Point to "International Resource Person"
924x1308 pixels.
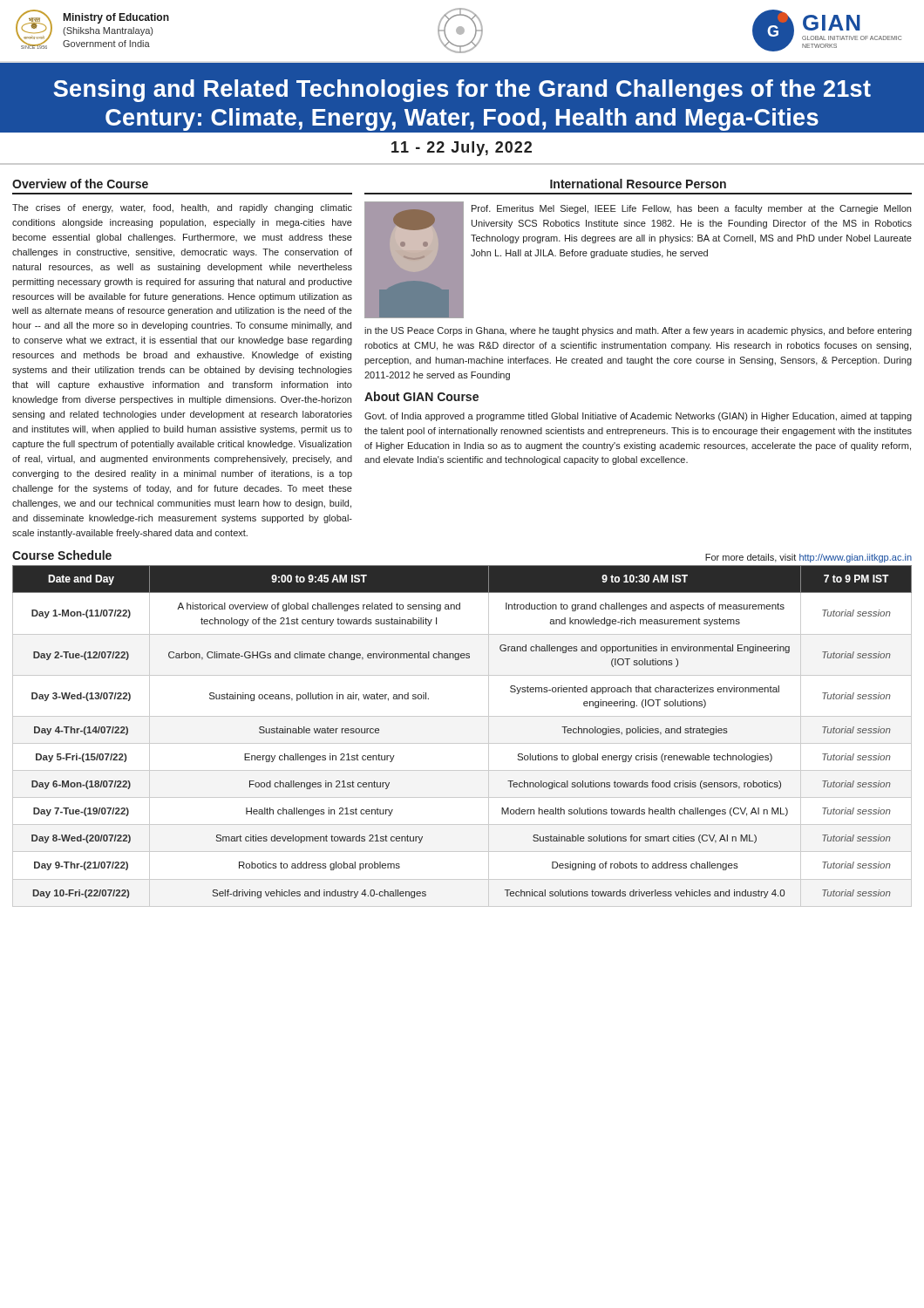click(x=638, y=184)
